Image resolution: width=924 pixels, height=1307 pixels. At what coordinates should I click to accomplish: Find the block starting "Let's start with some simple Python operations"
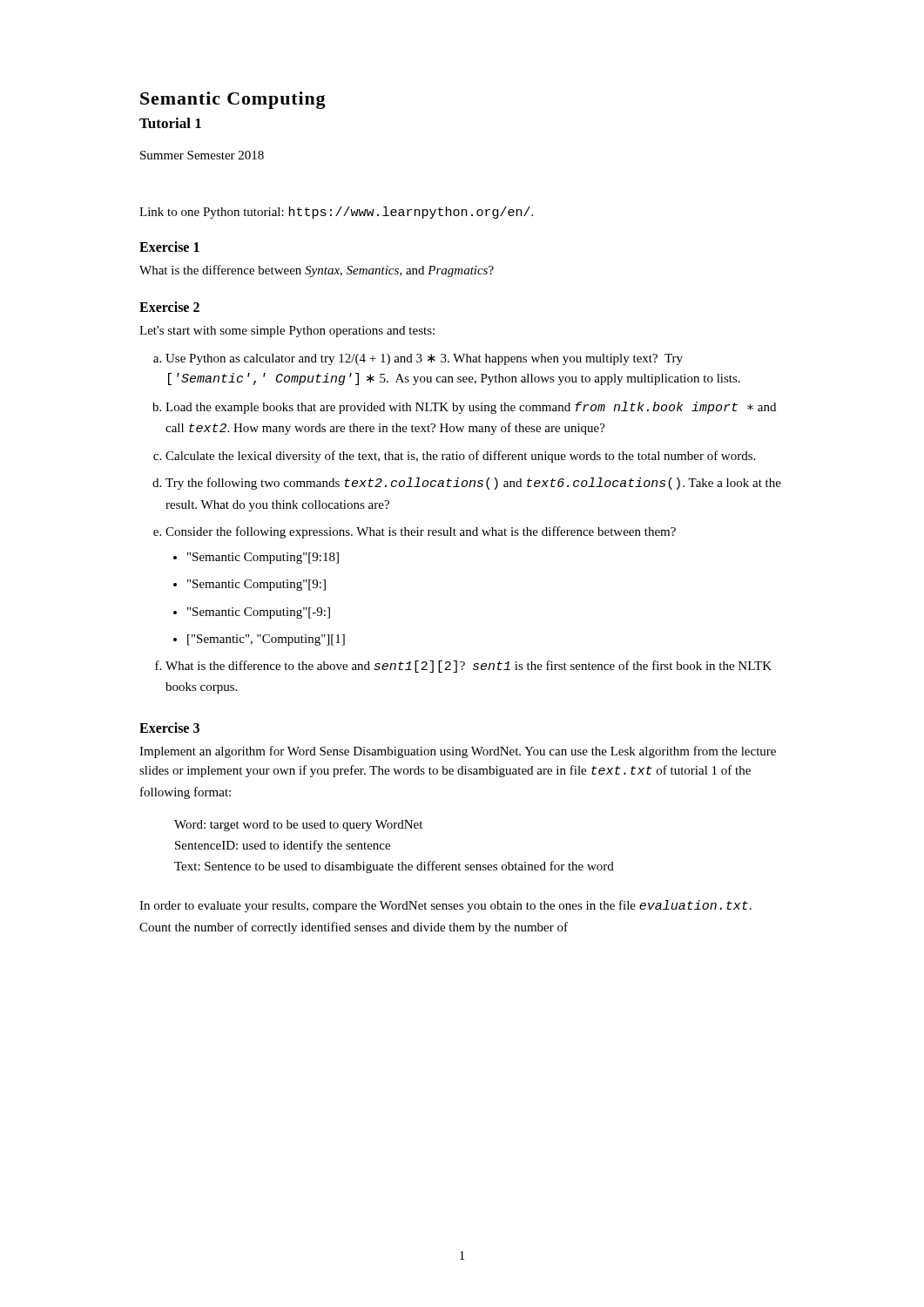(x=287, y=330)
